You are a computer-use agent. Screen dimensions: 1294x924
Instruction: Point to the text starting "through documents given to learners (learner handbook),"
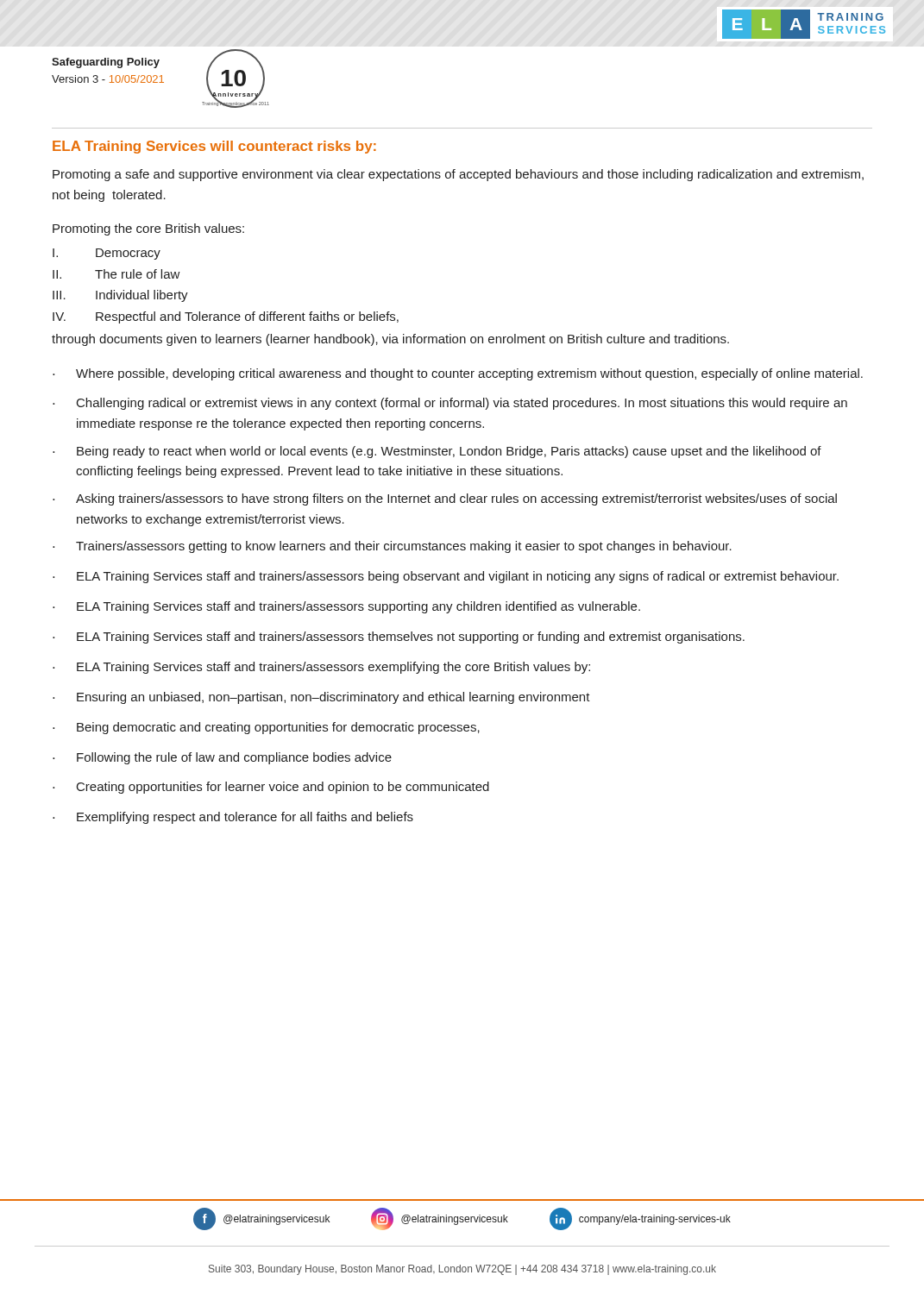point(391,338)
